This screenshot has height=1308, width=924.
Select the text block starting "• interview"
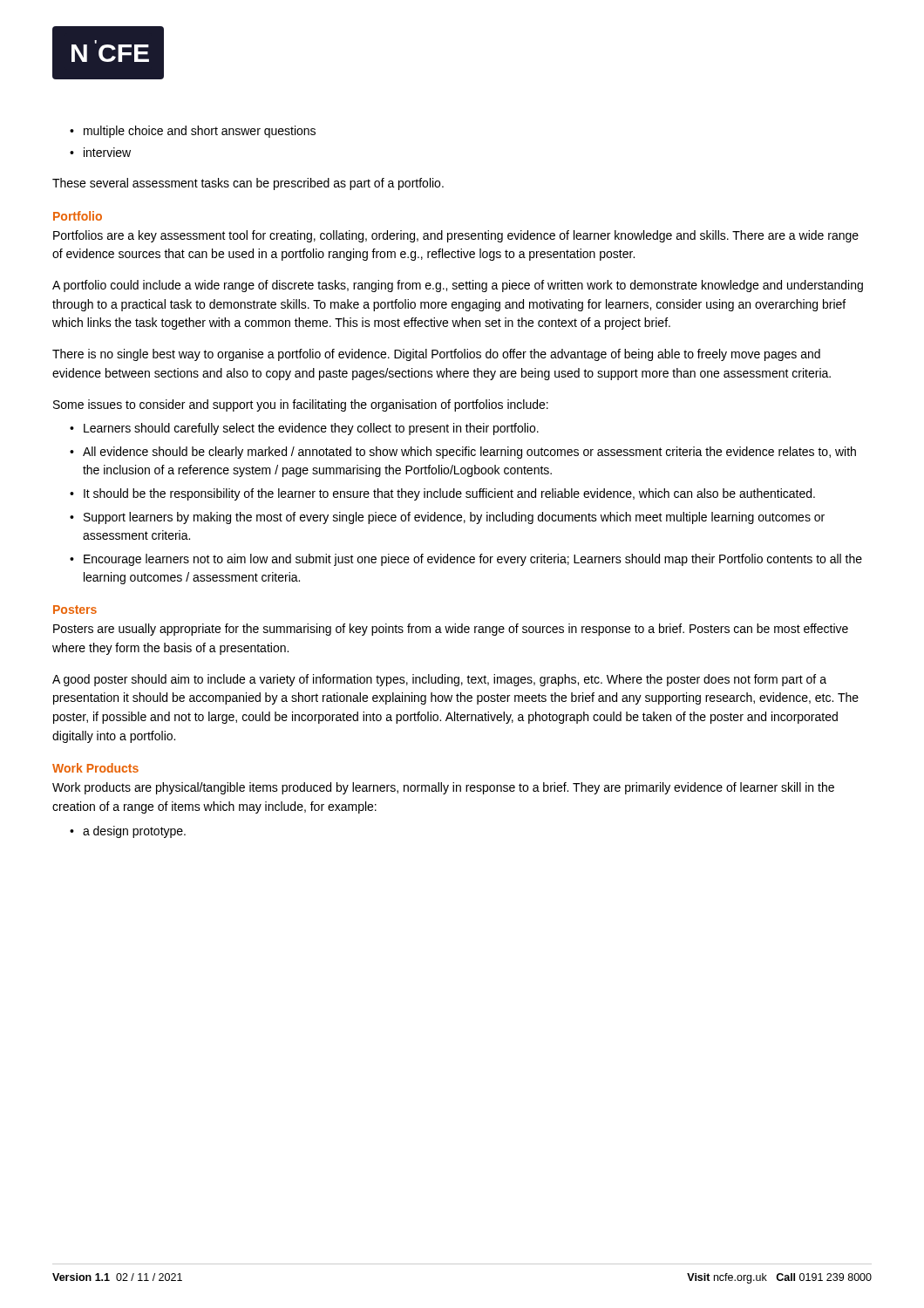[x=100, y=153]
